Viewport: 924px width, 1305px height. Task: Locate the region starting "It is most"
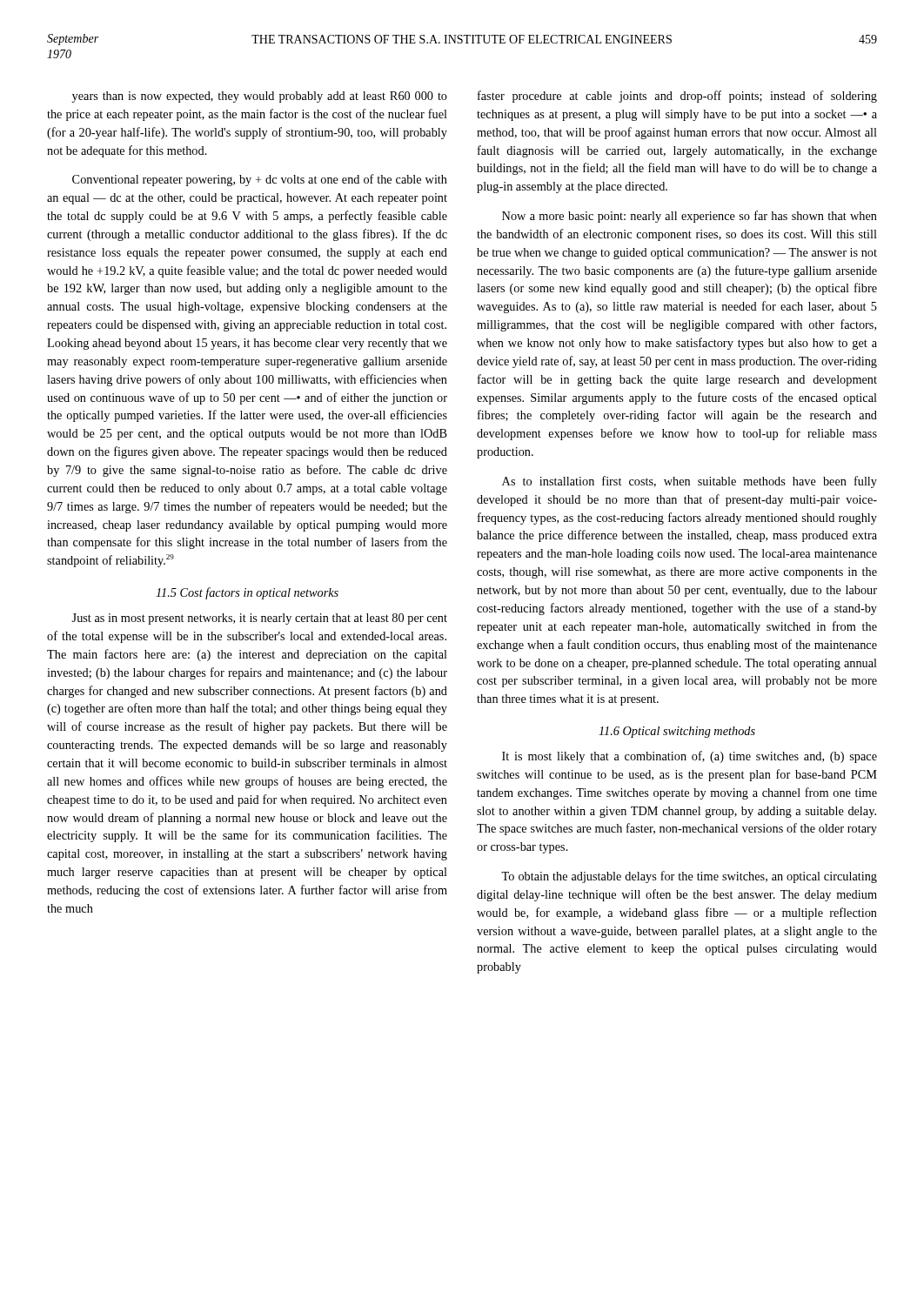[677, 862]
